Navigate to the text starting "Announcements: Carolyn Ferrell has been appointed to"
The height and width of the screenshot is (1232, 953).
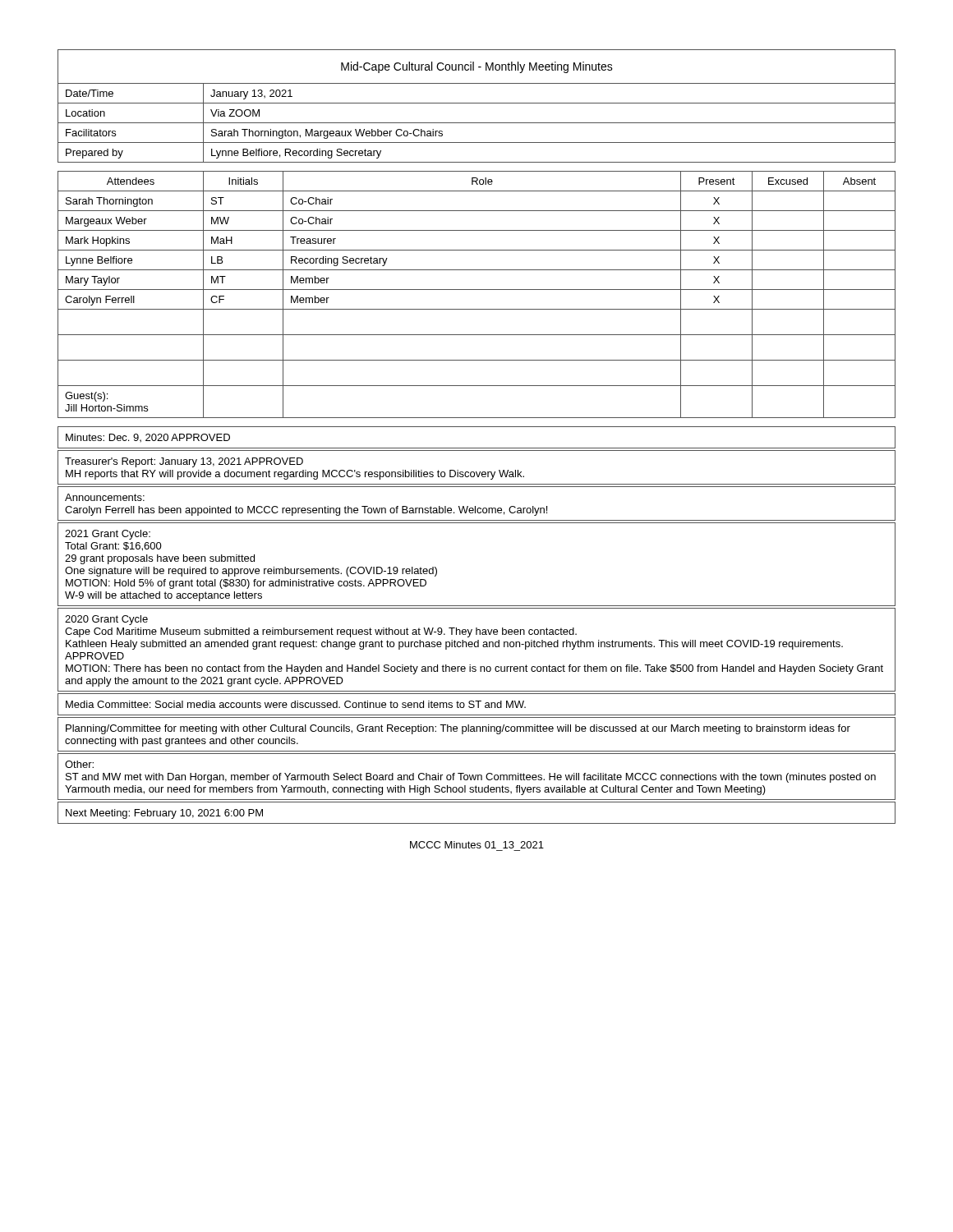(307, 504)
